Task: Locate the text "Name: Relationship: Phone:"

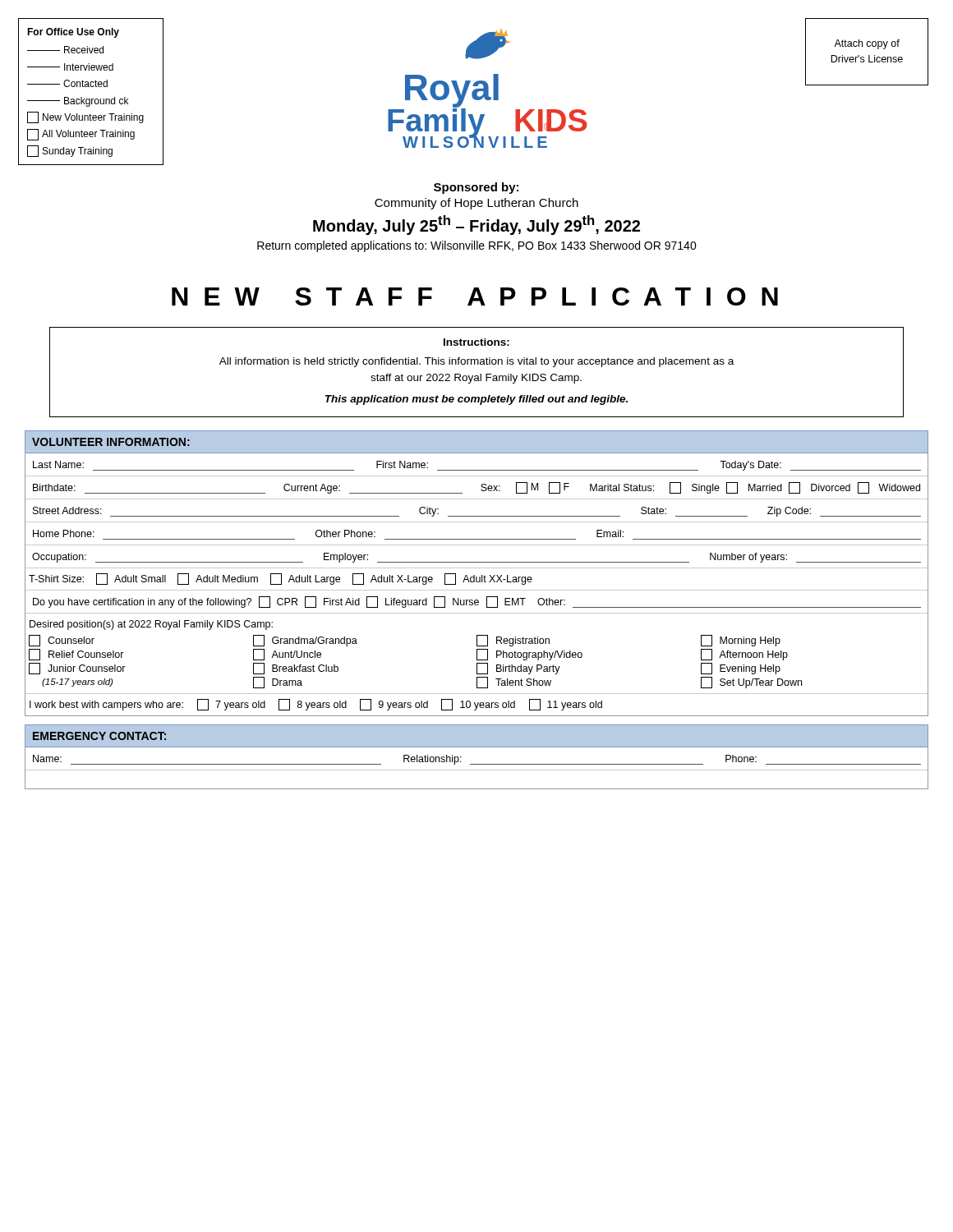Action: coord(476,759)
